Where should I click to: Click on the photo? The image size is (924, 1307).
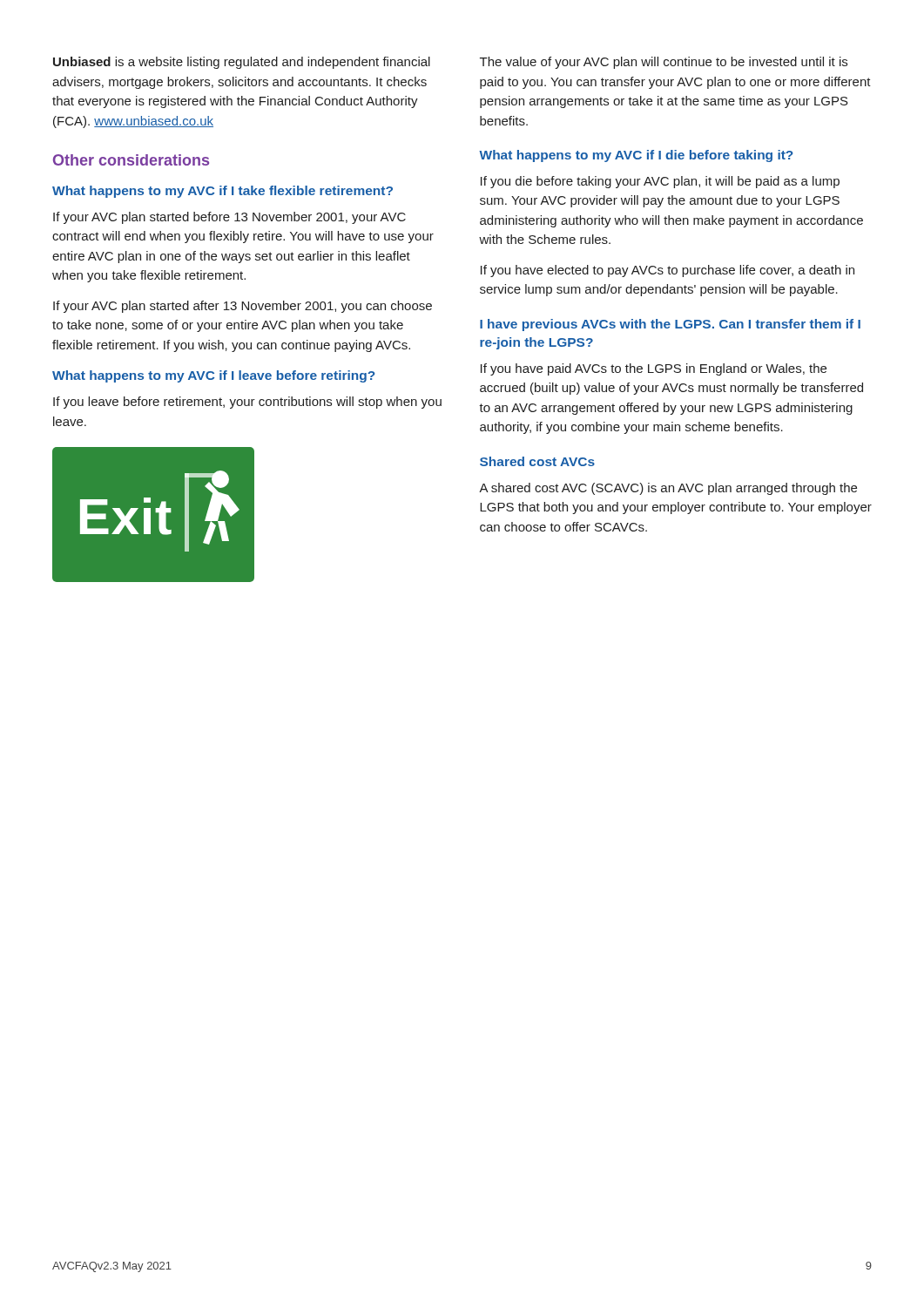click(x=248, y=516)
